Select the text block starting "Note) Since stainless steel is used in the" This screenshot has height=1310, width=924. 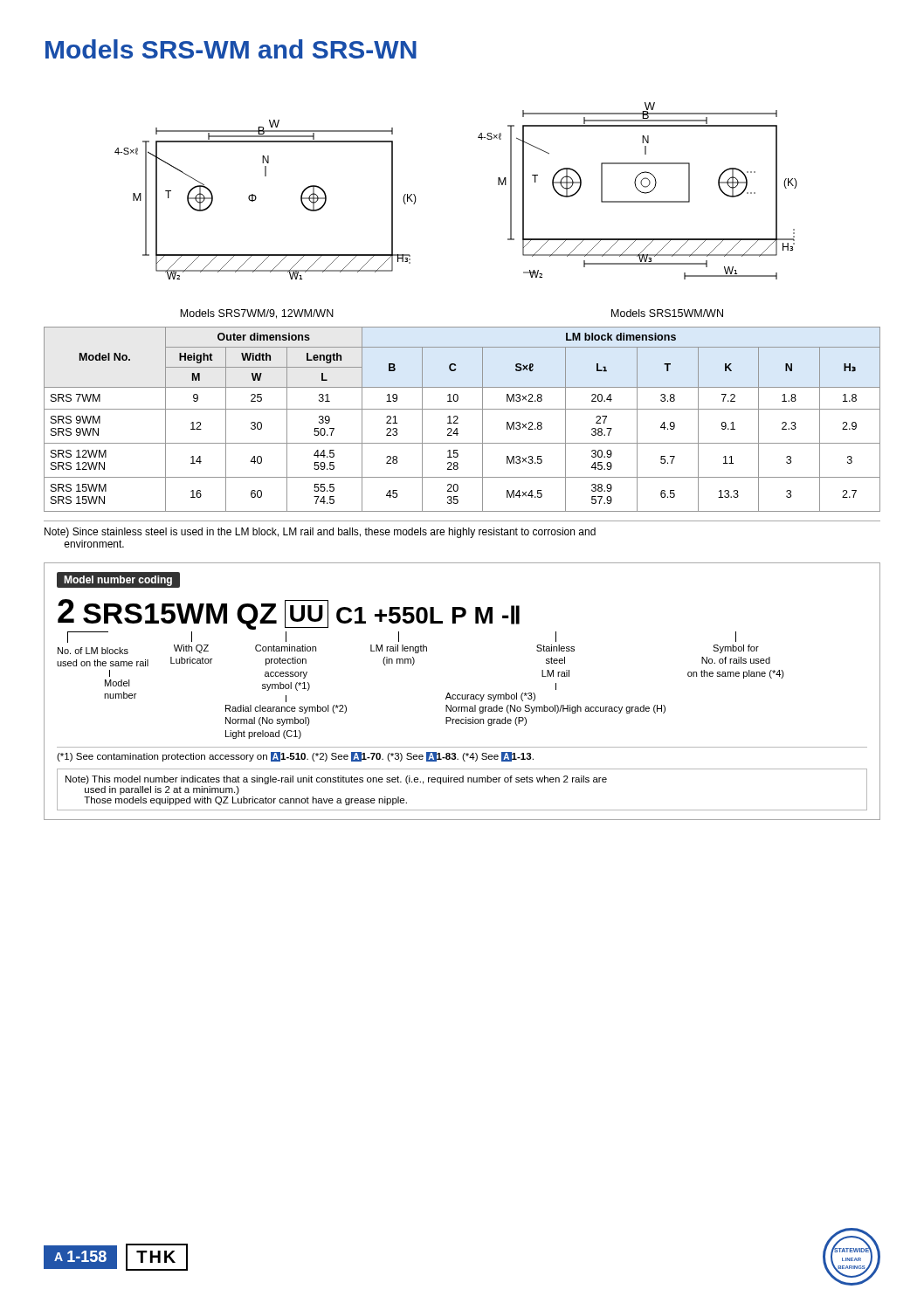(x=320, y=538)
